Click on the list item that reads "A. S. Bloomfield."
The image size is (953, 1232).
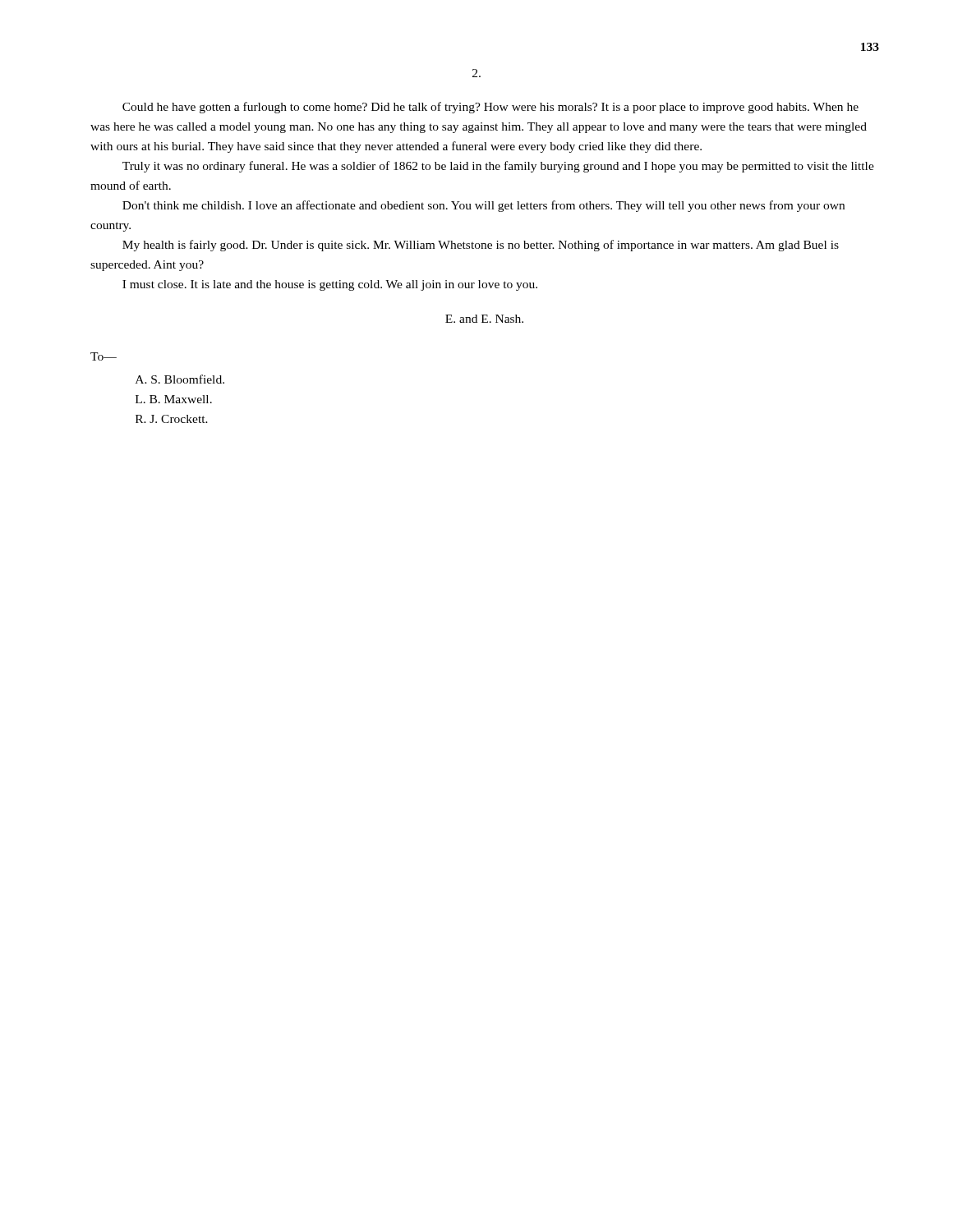click(180, 379)
